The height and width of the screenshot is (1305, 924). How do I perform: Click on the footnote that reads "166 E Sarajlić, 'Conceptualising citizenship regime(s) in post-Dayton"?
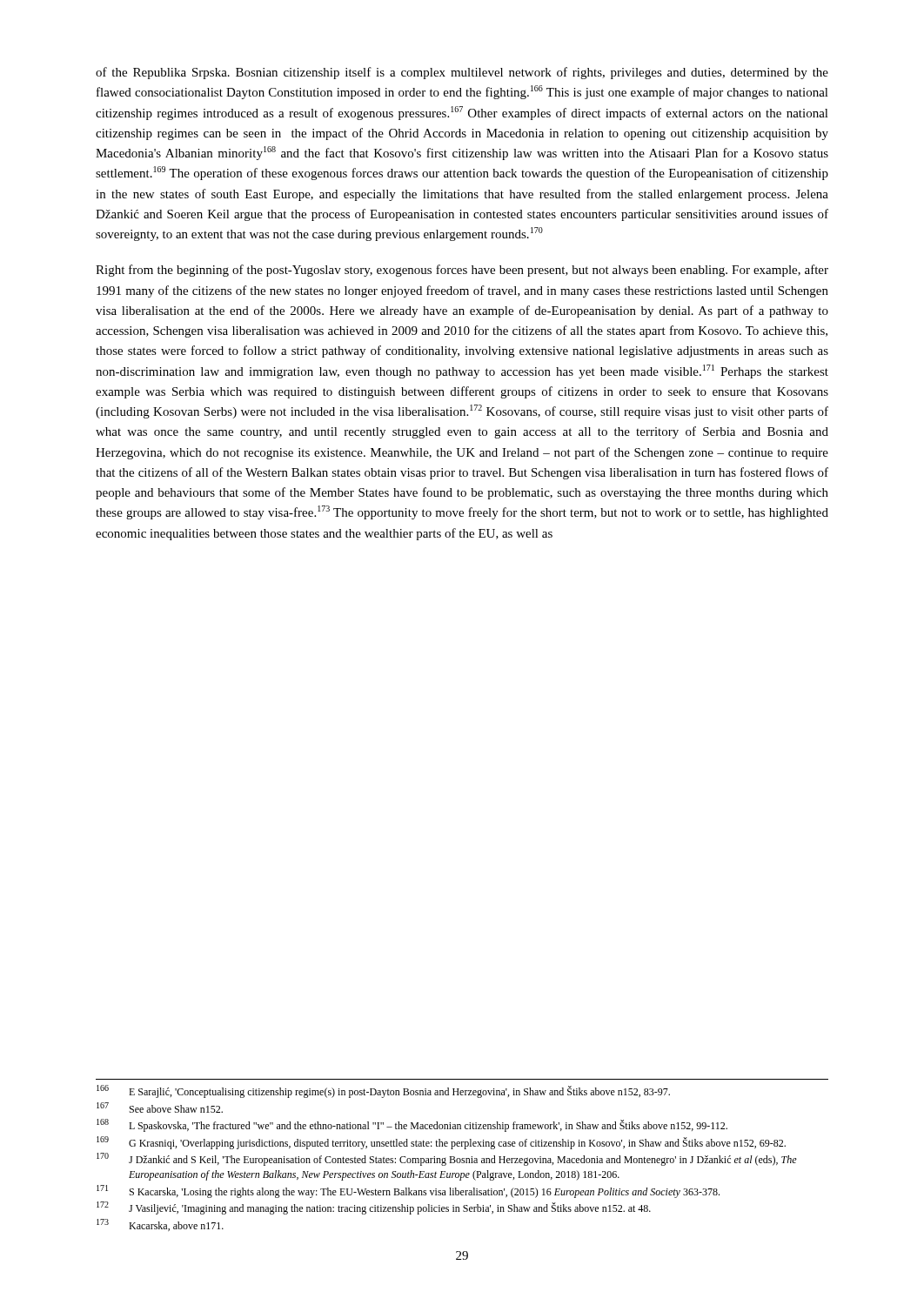[462, 1093]
